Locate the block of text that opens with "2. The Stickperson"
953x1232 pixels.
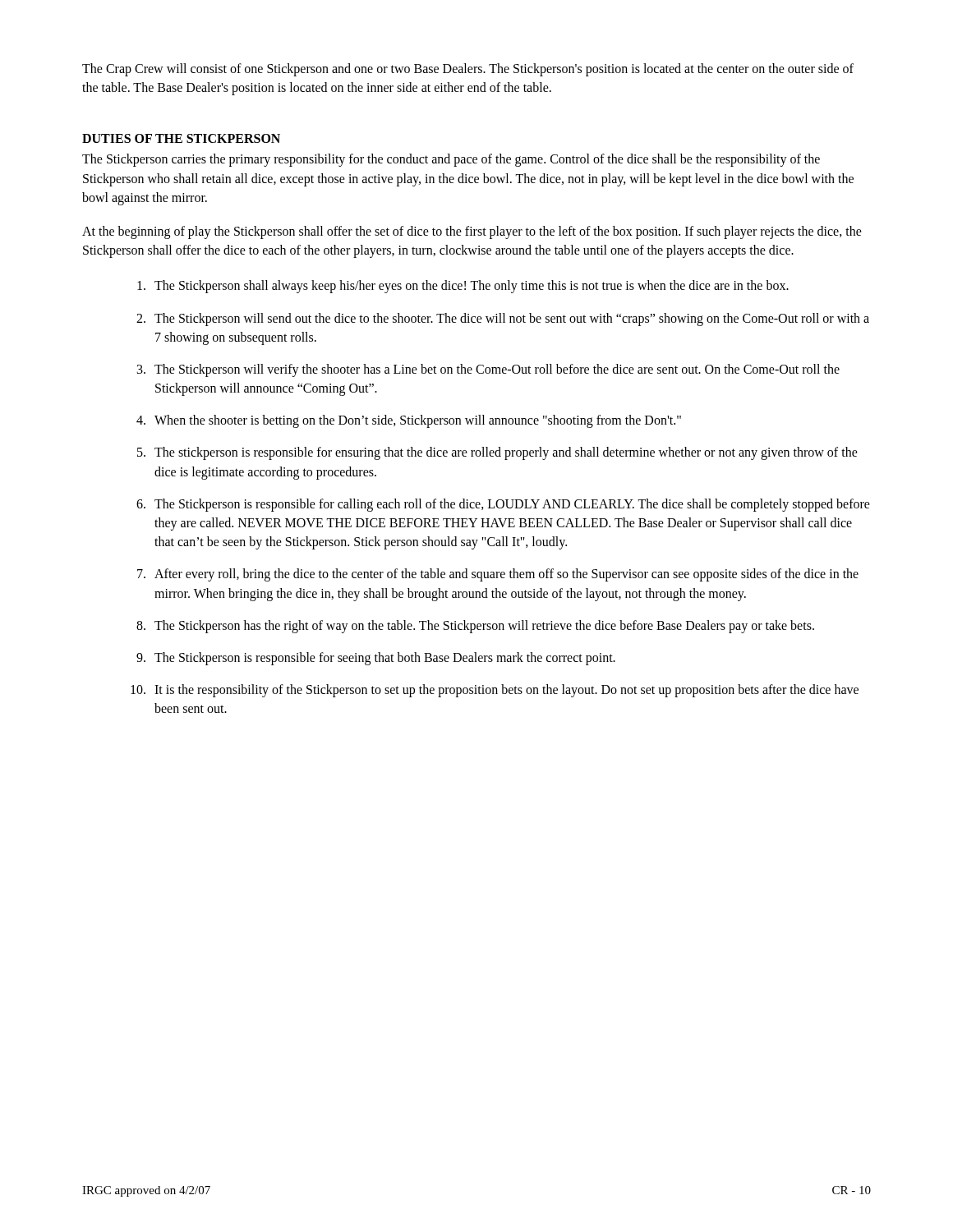[x=493, y=327]
